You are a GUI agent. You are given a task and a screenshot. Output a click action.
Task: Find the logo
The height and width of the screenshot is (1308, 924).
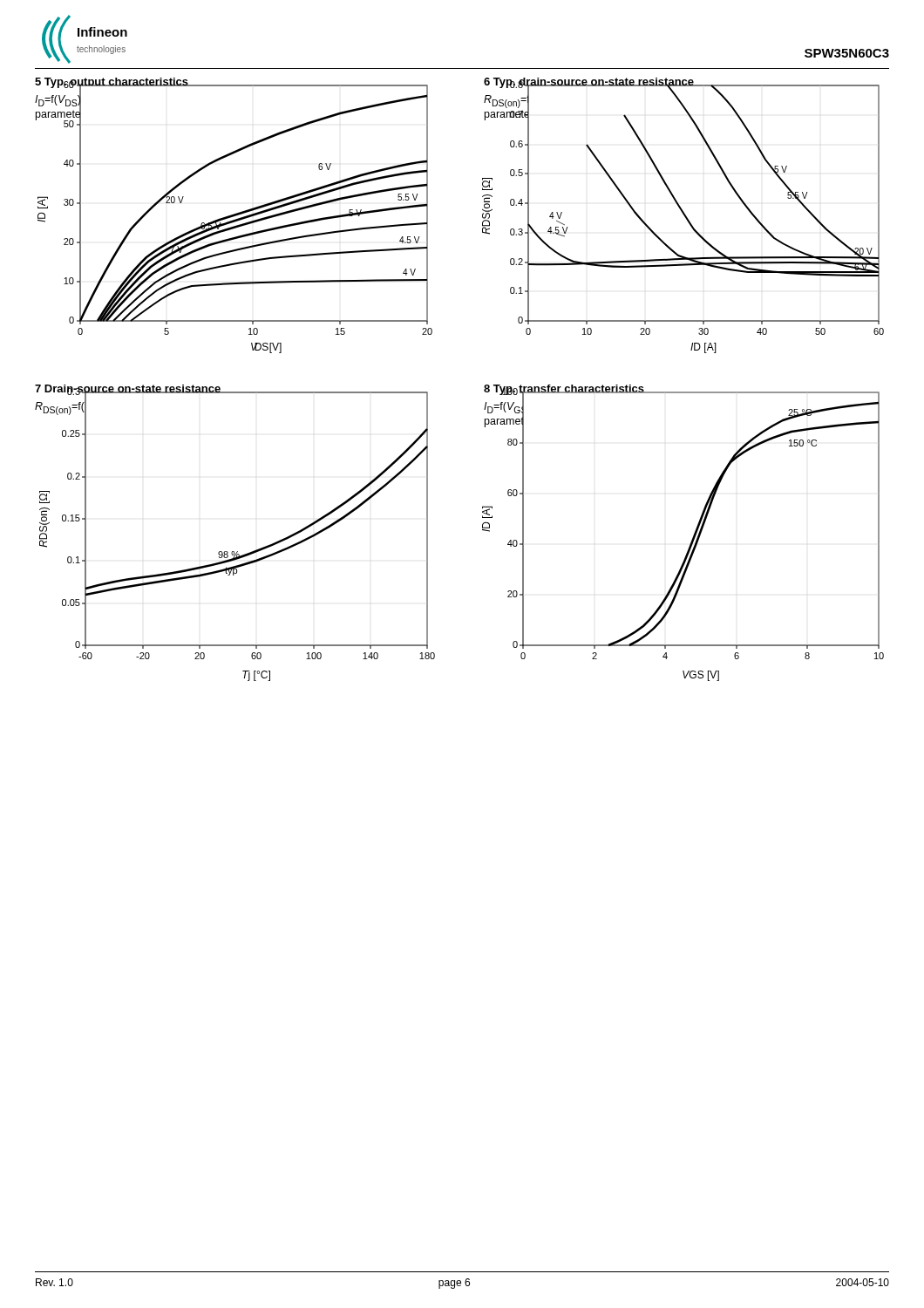[x=87, y=39]
